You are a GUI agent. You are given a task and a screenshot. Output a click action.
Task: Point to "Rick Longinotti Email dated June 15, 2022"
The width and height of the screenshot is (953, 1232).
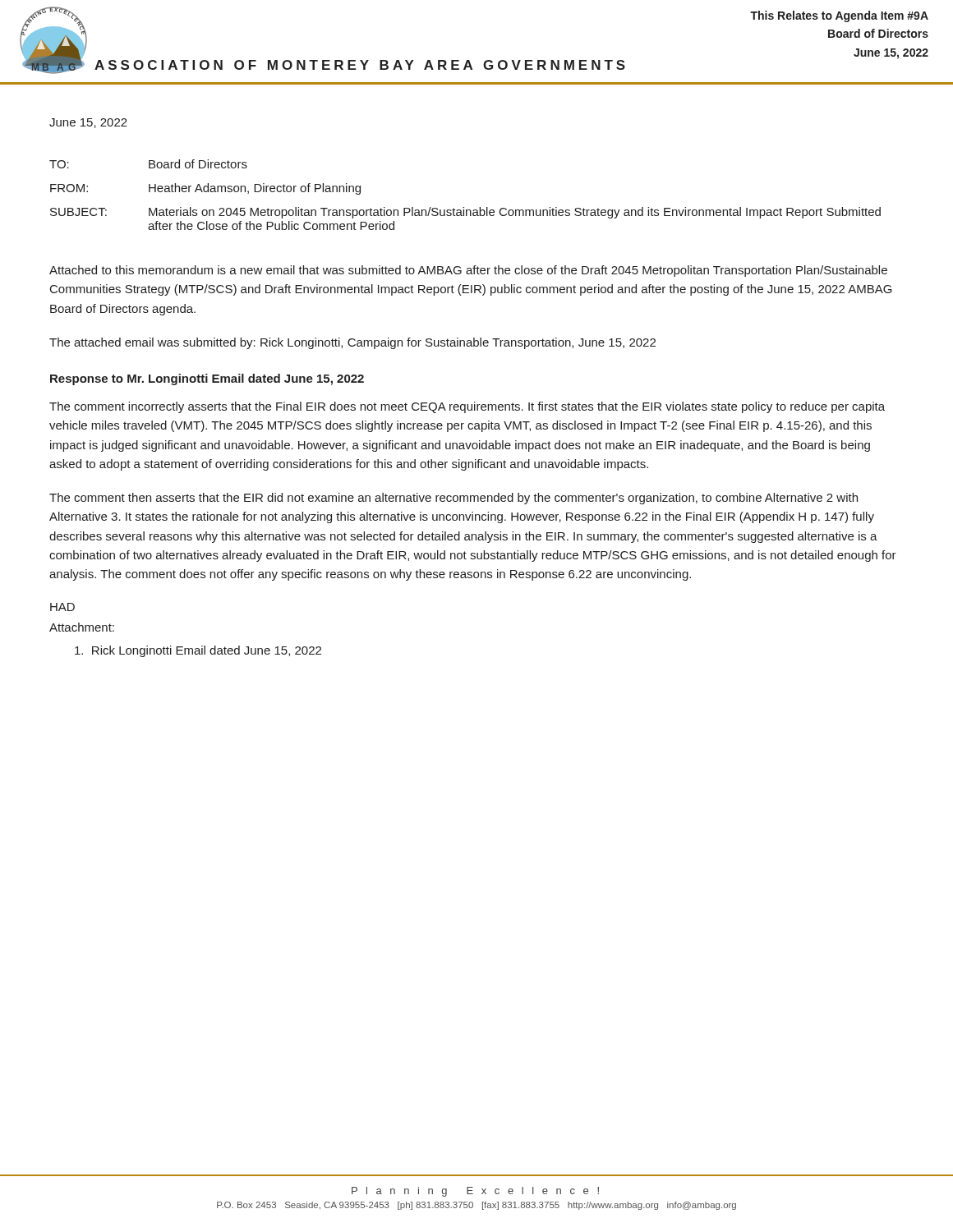point(198,650)
